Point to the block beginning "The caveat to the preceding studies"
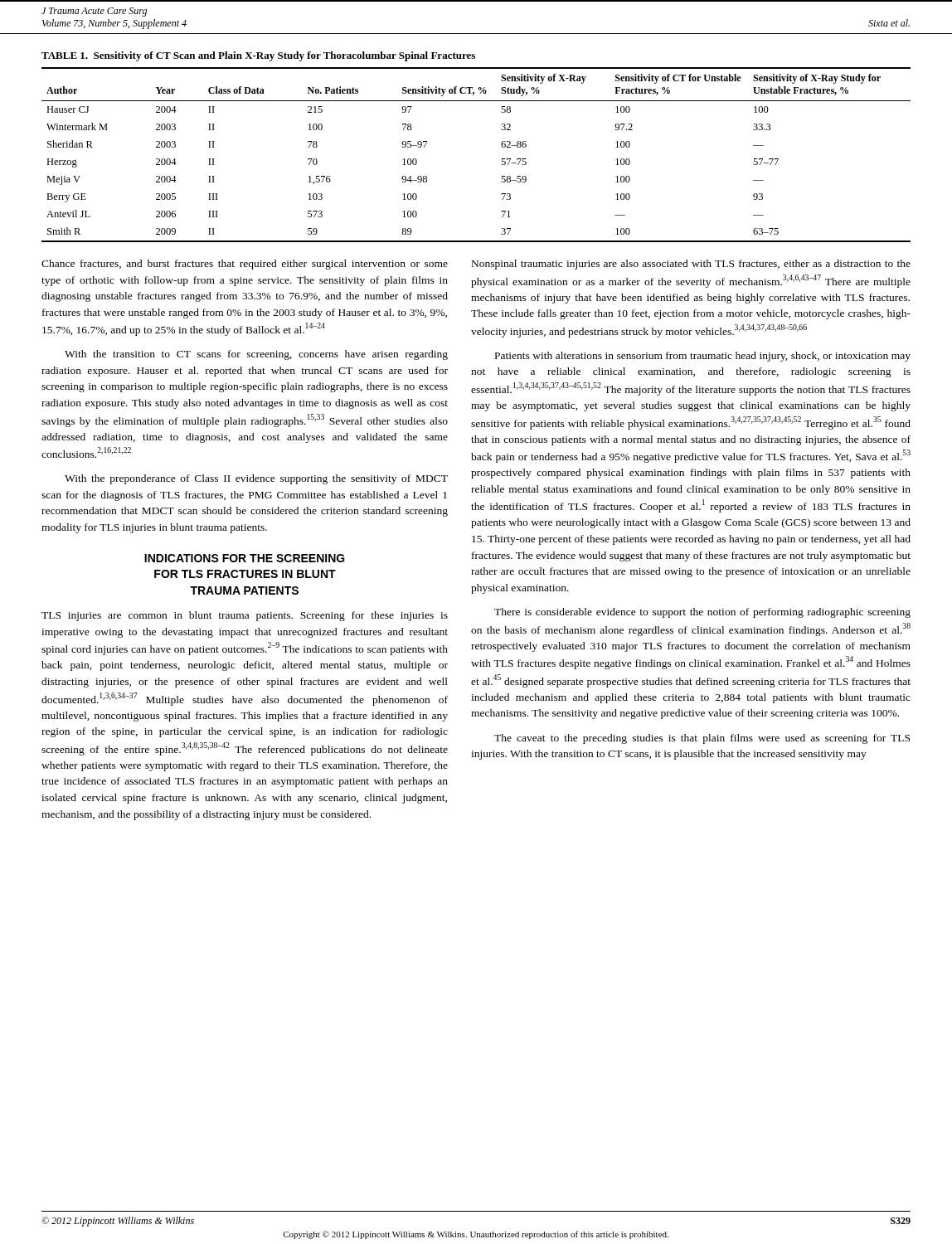The width and height of the screenshot is (952, 1244). click(x=691, y=746)
